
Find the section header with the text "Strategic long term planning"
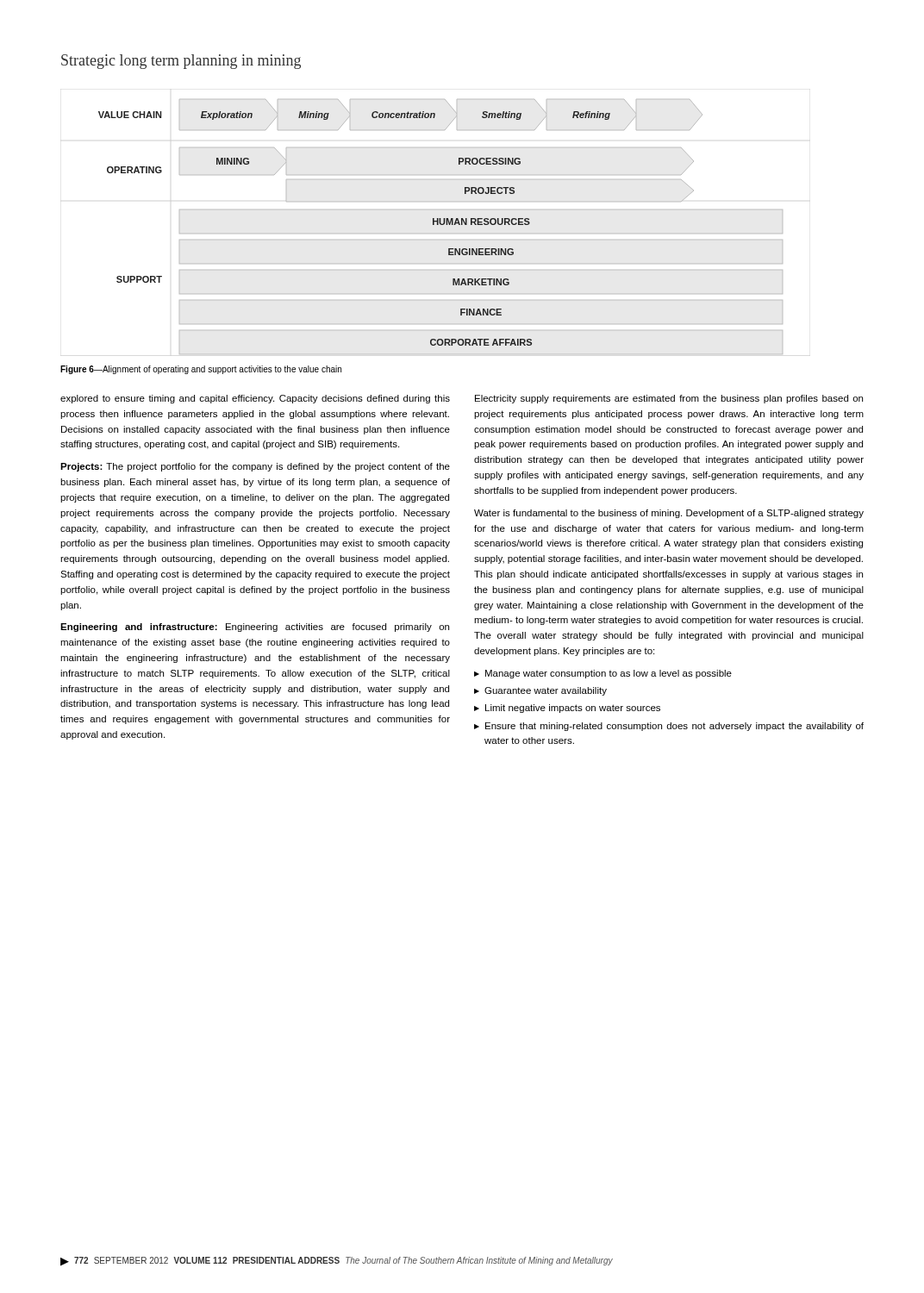[x=181, y=60]
